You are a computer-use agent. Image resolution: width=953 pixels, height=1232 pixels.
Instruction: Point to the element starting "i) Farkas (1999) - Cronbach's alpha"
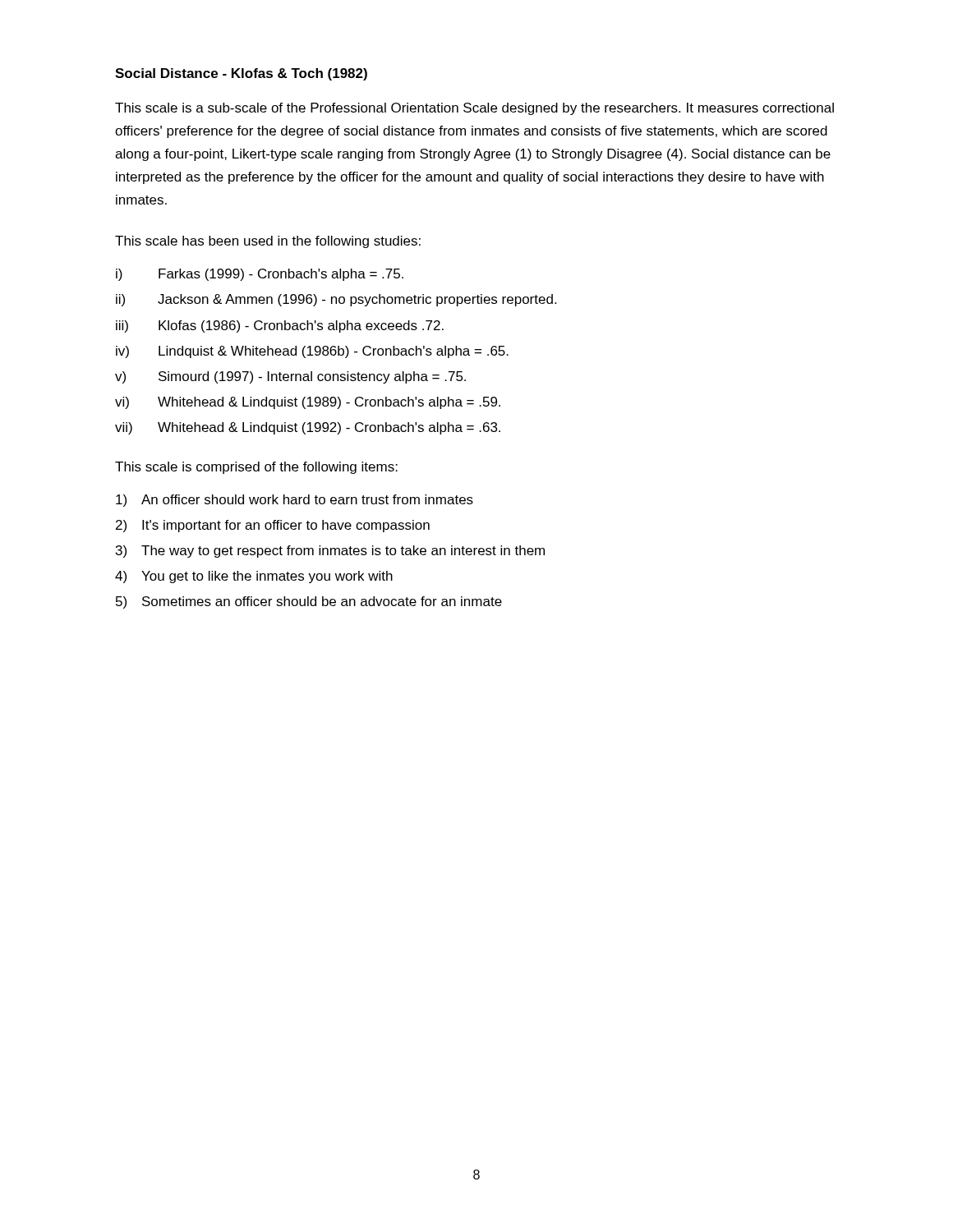pyautogui.click(x=260, y=275)
